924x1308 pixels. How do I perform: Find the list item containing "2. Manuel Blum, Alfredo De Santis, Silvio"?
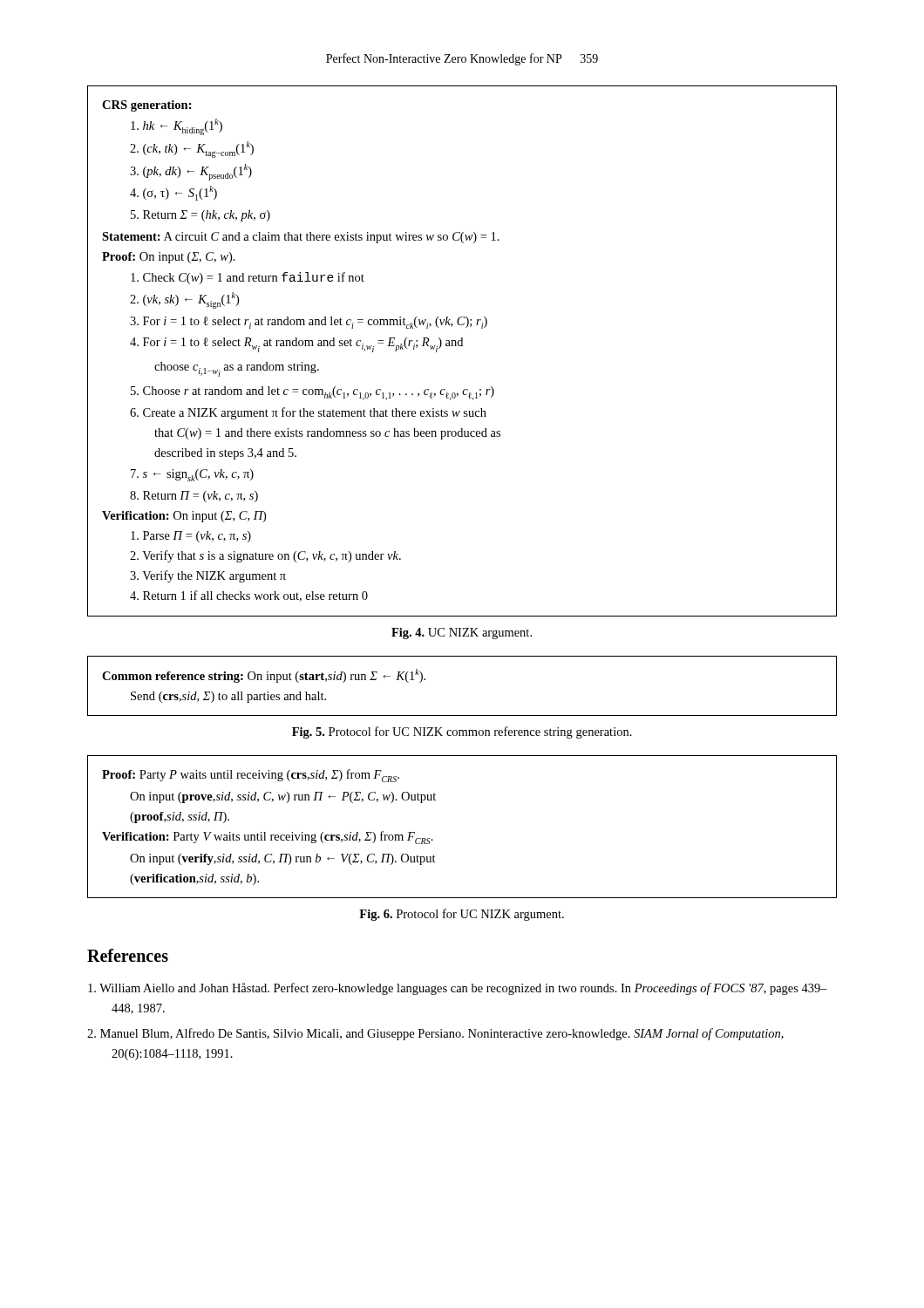tap(436, 1043)
